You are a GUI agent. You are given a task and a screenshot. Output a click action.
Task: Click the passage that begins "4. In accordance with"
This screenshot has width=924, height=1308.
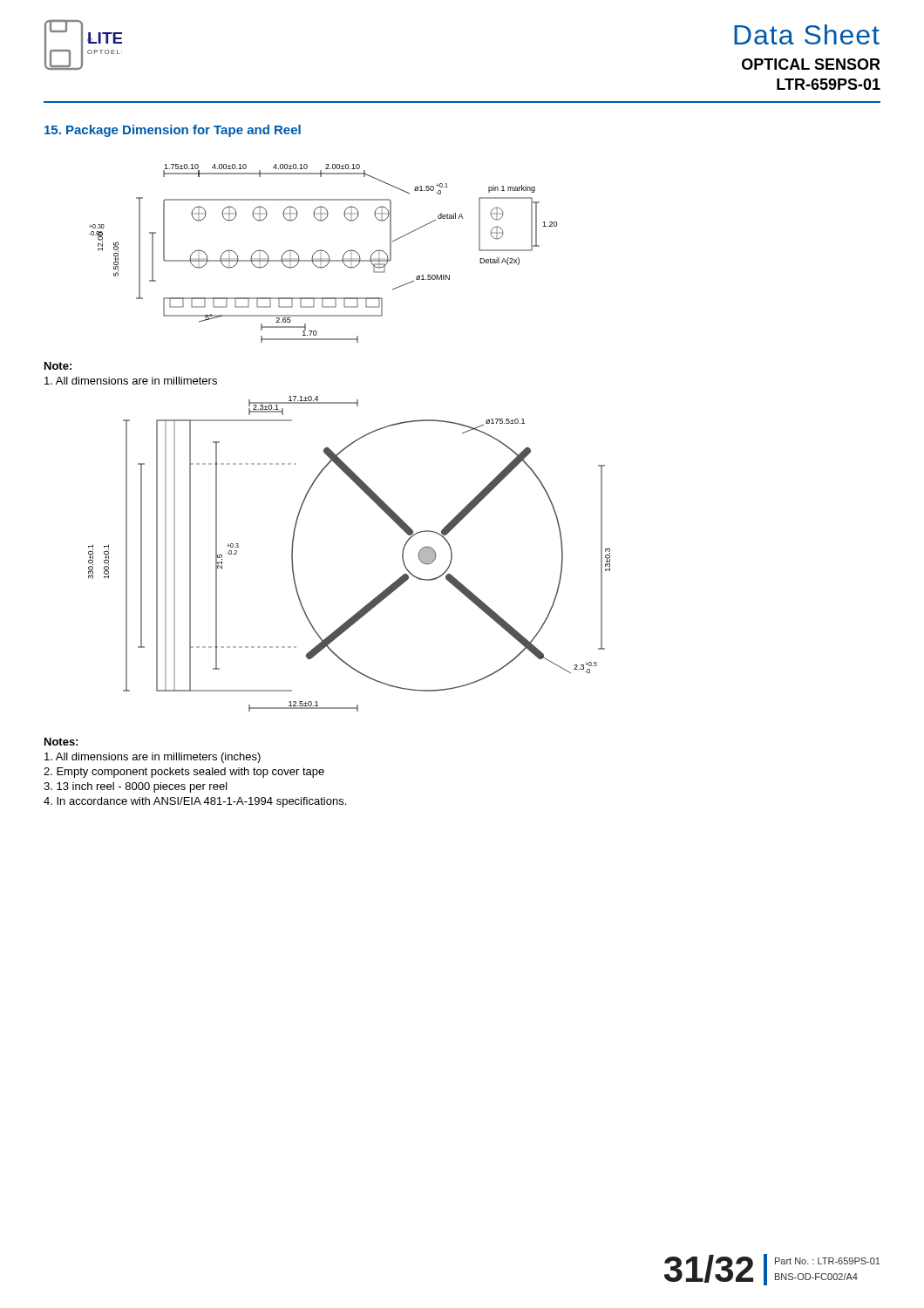click(x=195, y=801)
